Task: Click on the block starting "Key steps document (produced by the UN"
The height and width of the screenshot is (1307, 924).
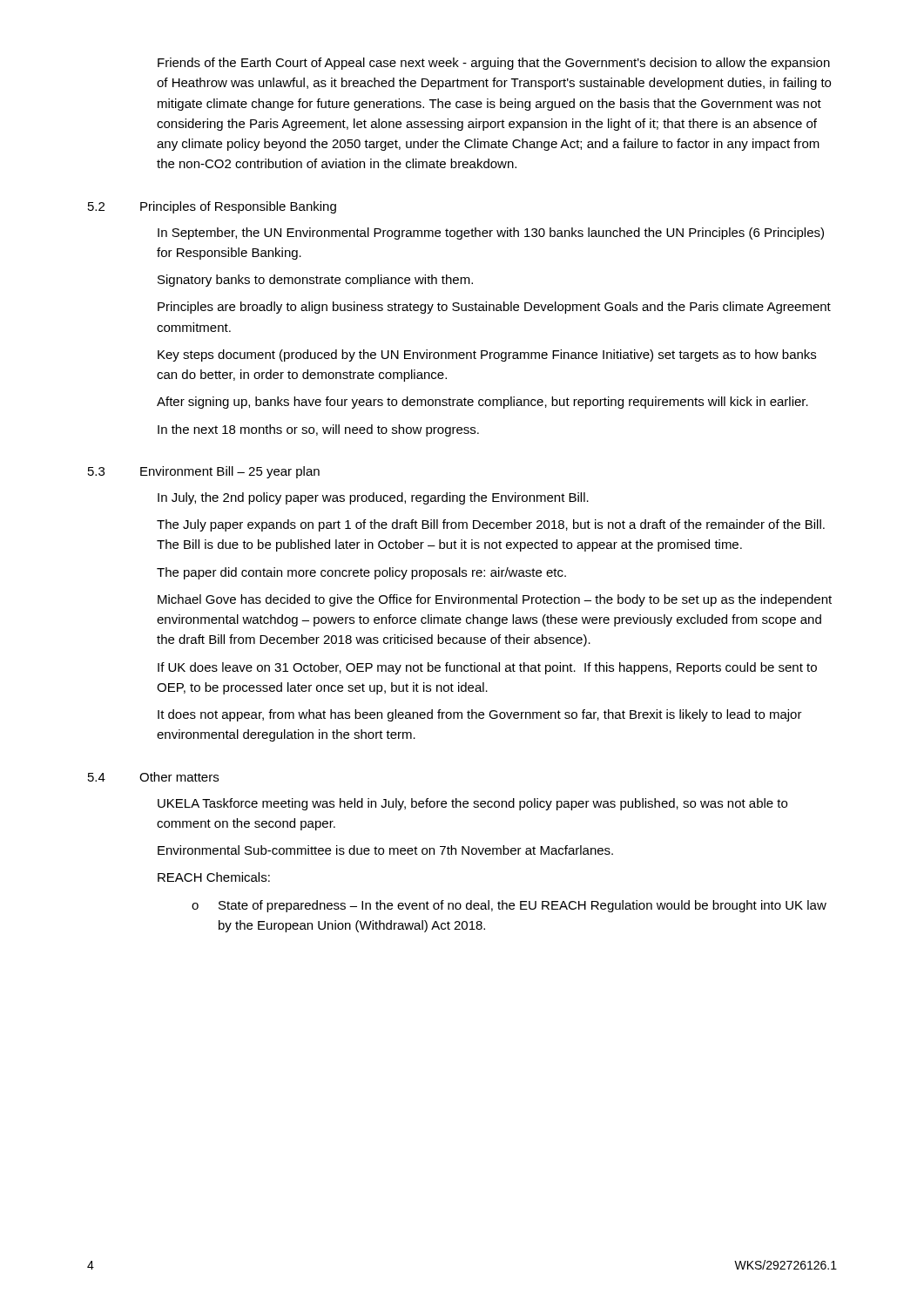Action: tap(487, 364)
